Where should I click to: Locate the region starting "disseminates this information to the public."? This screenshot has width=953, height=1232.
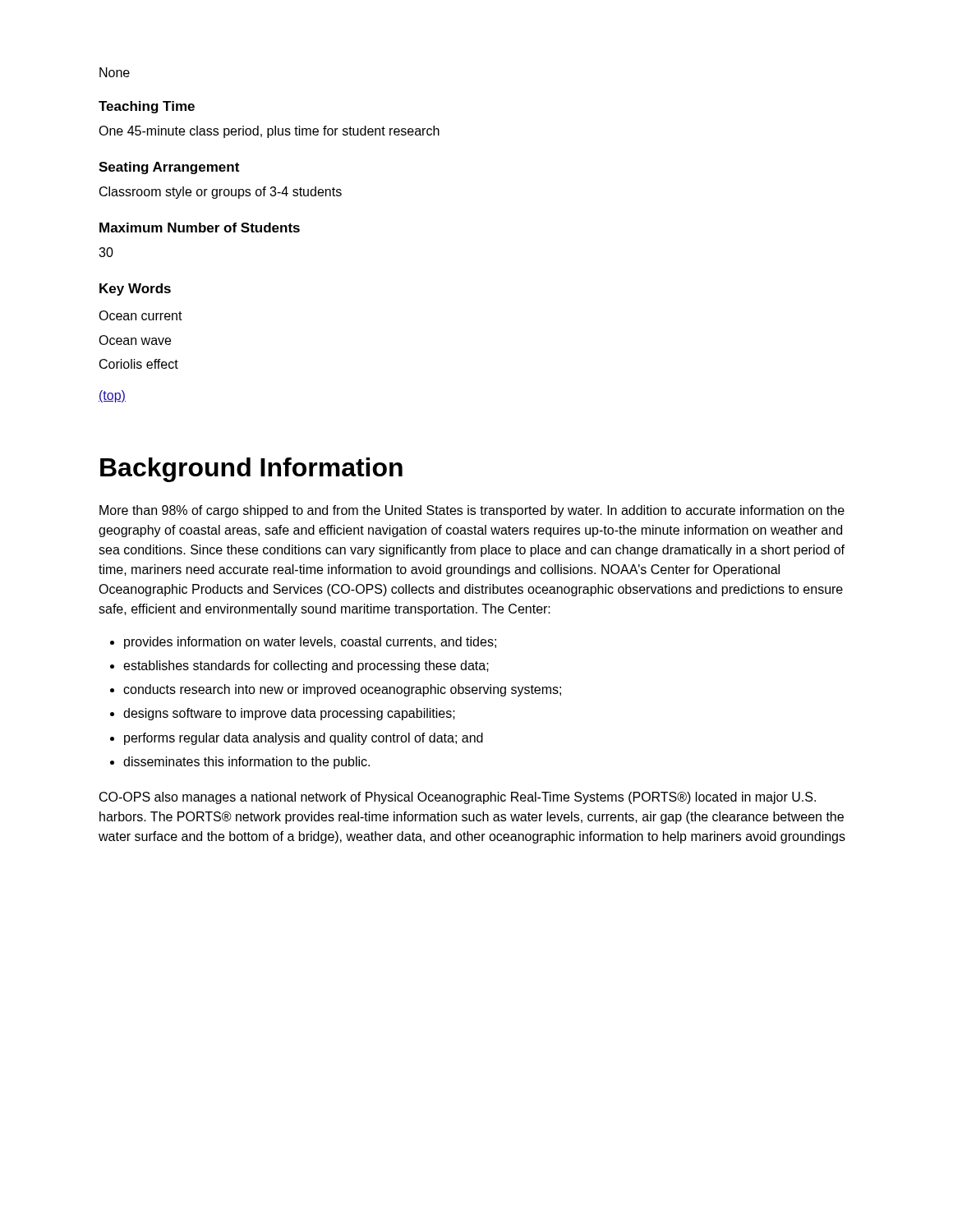[x=247, y=762]
